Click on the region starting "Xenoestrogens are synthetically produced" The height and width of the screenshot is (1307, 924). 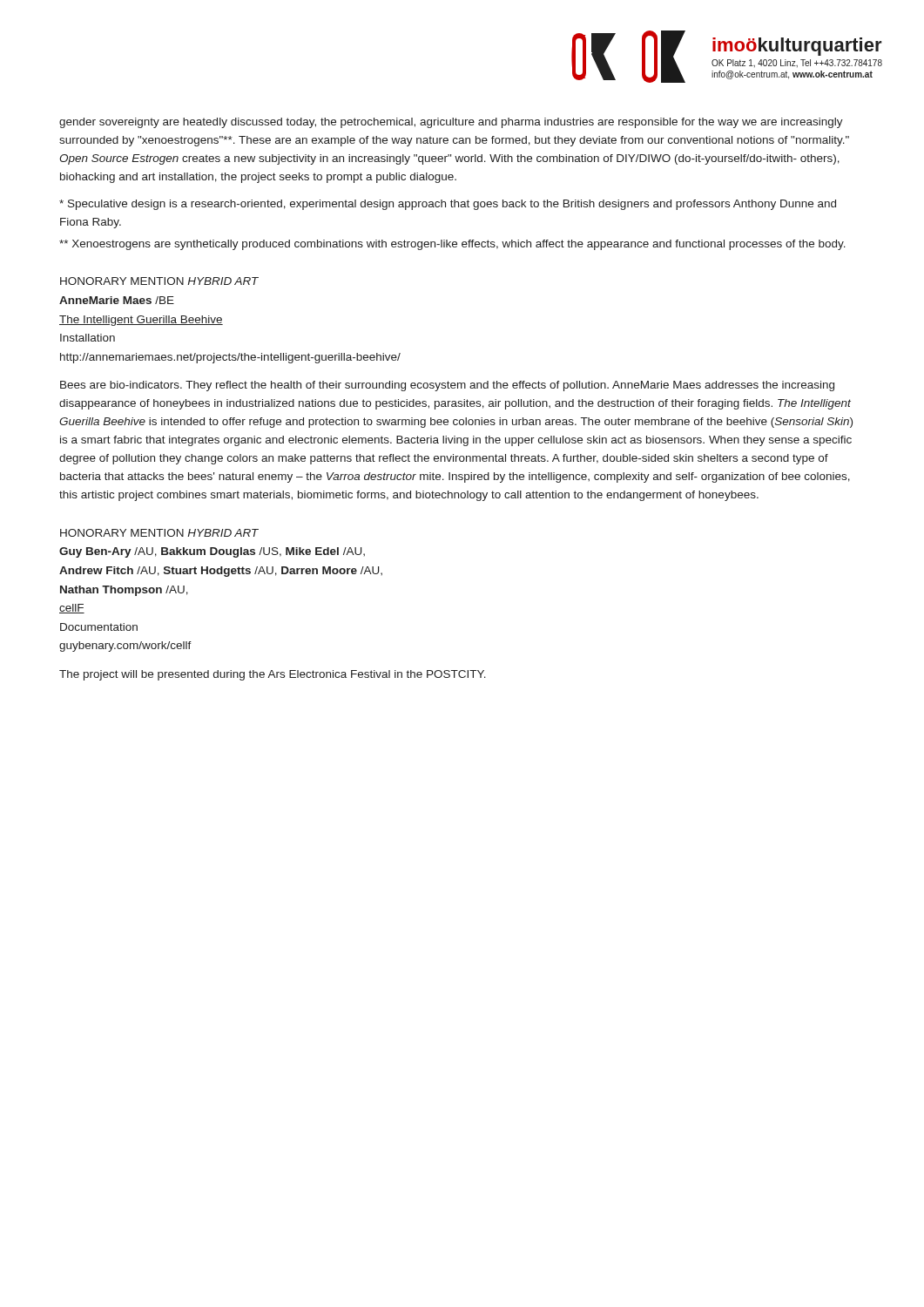[453, 243]
